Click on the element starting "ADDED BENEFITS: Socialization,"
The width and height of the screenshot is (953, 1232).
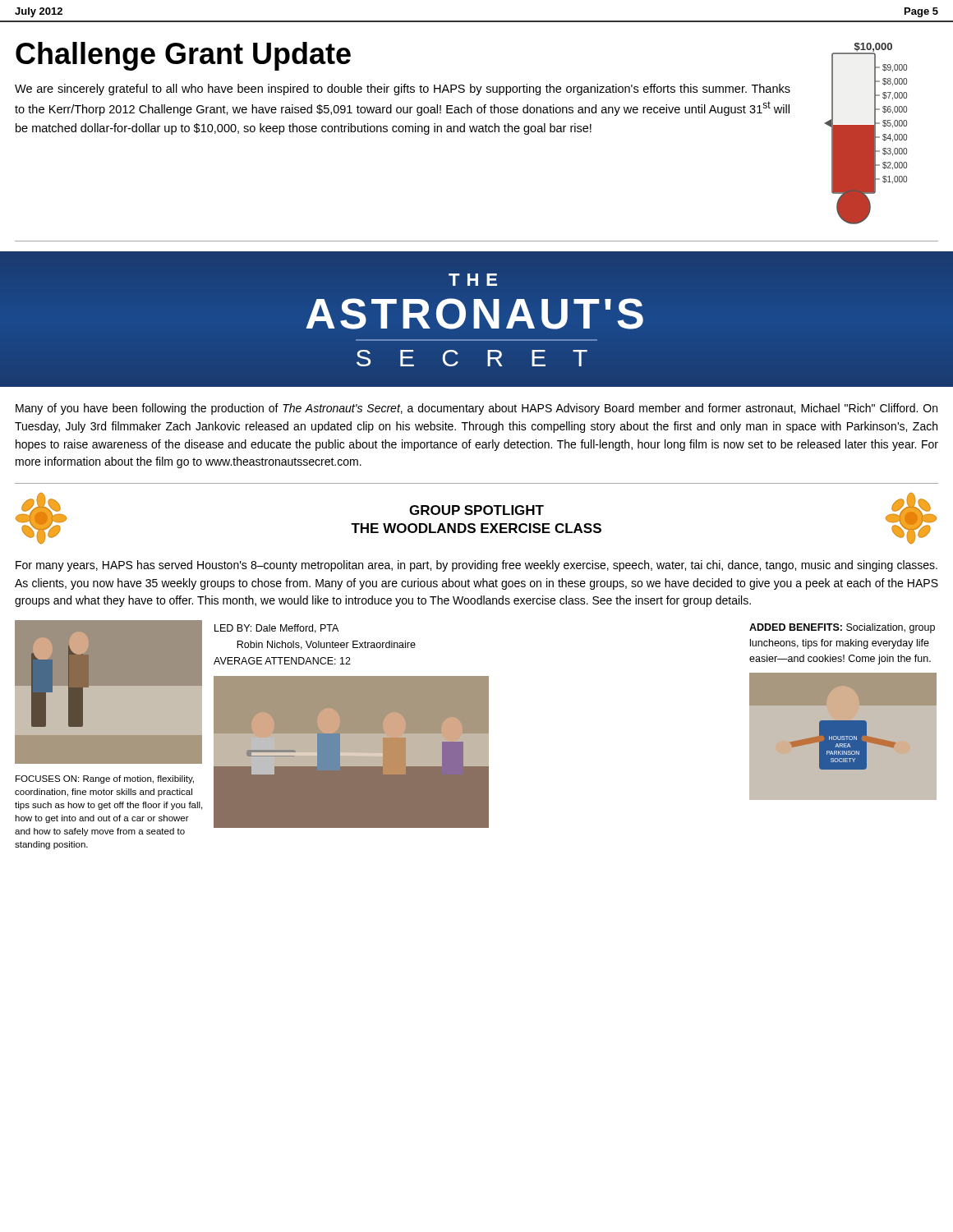point(842,643)
